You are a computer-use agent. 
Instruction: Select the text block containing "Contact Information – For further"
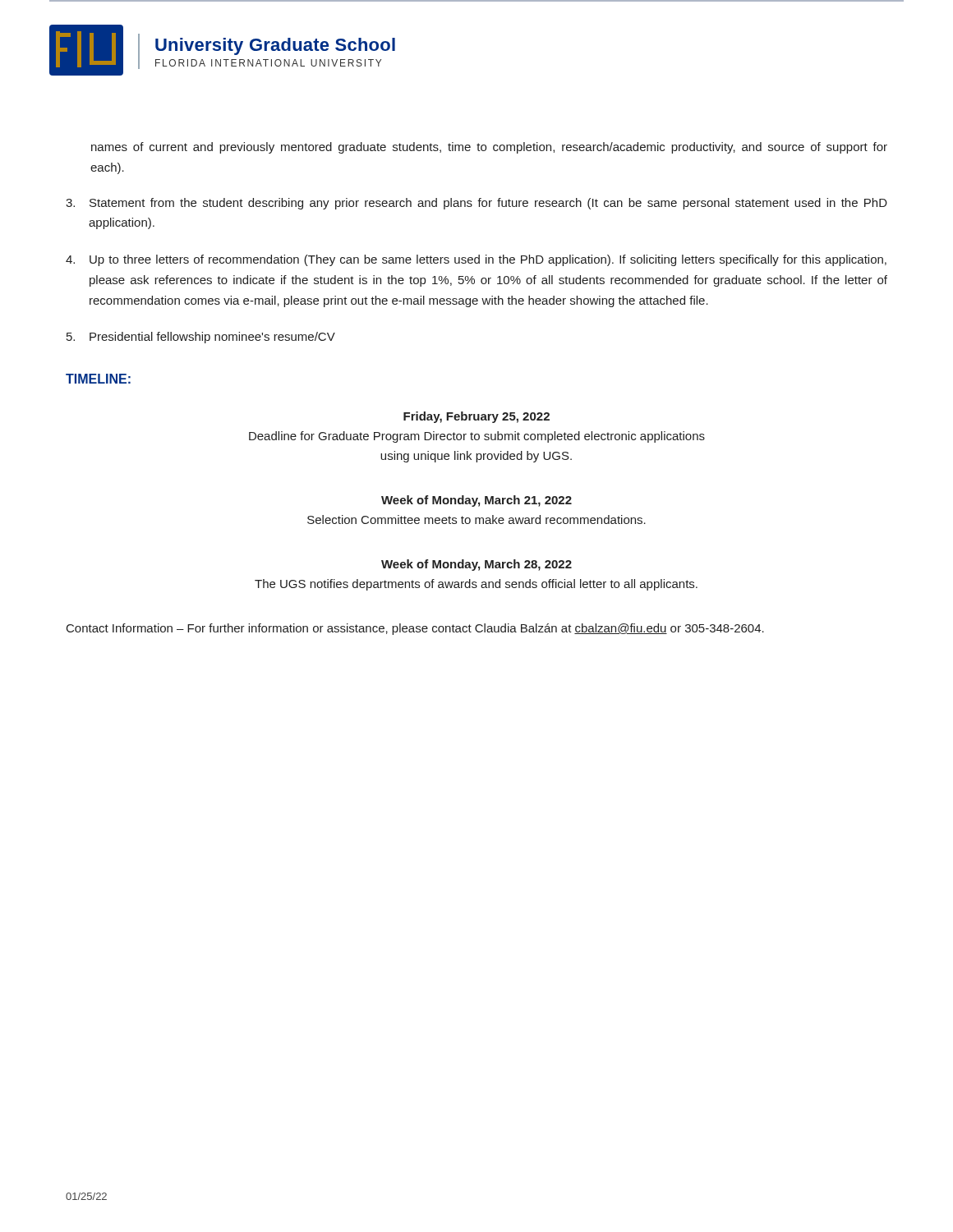[415, 628]
